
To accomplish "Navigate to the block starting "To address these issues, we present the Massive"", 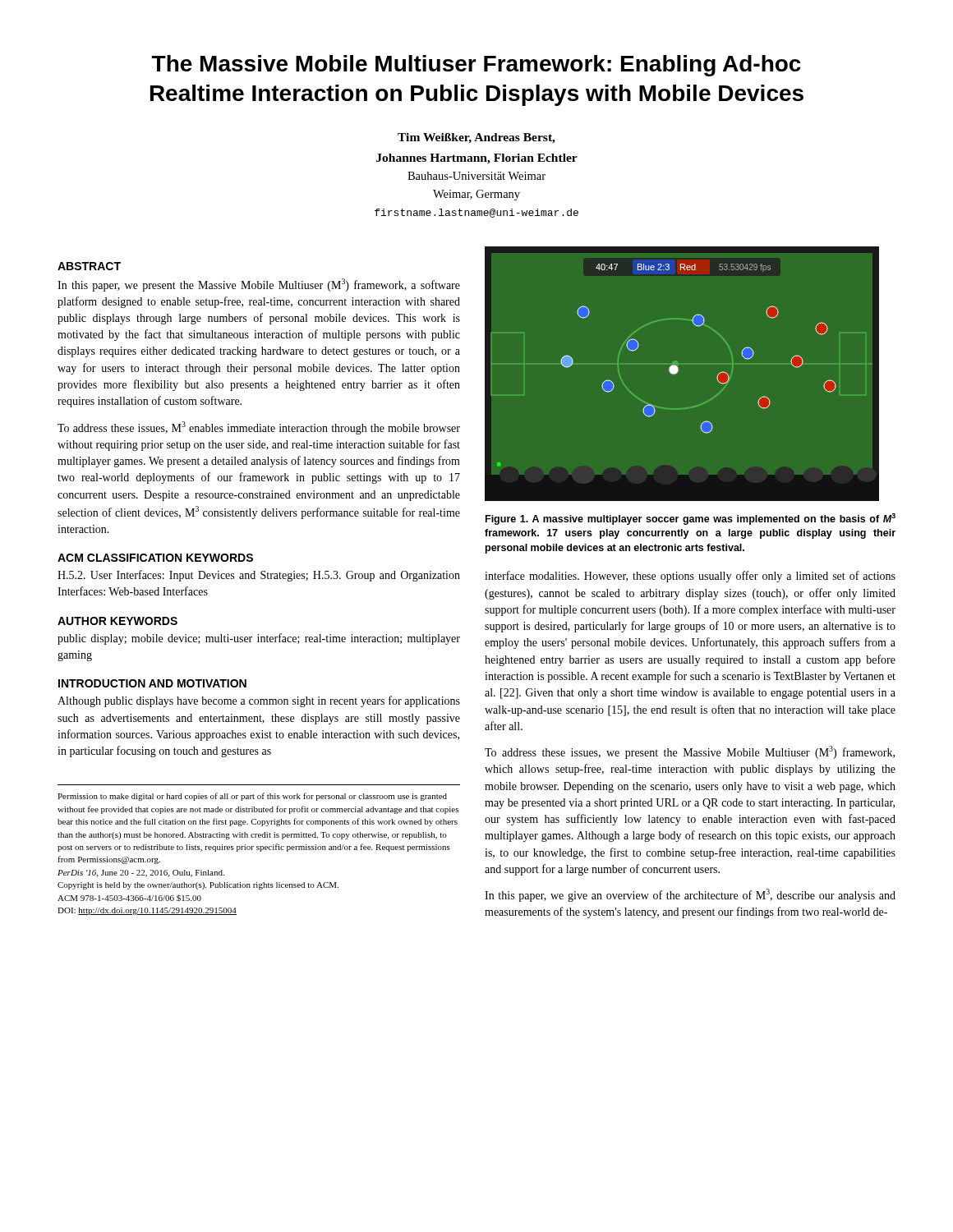I will click(690, 810).
